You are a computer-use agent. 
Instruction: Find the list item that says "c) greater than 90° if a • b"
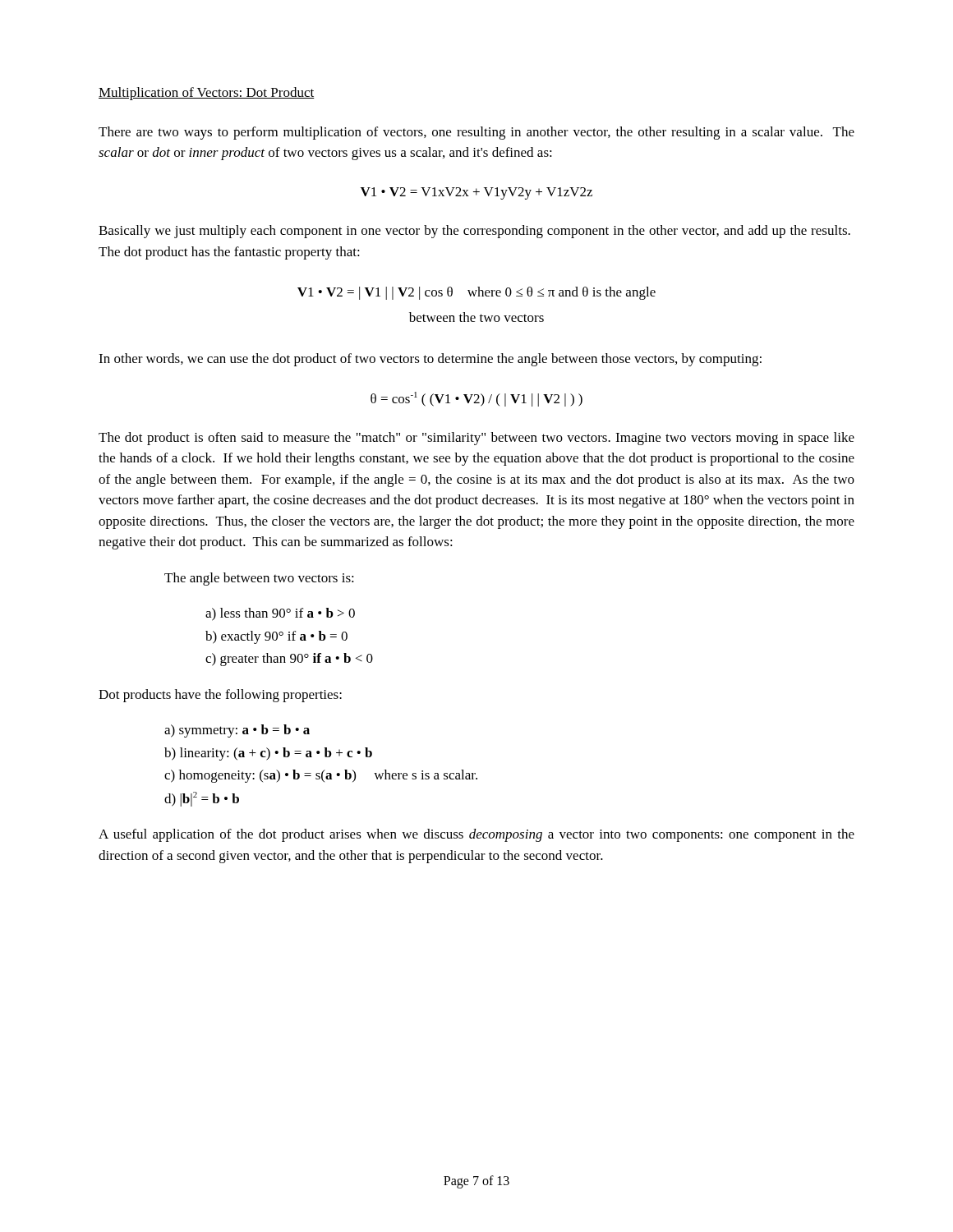coord(289,659)
